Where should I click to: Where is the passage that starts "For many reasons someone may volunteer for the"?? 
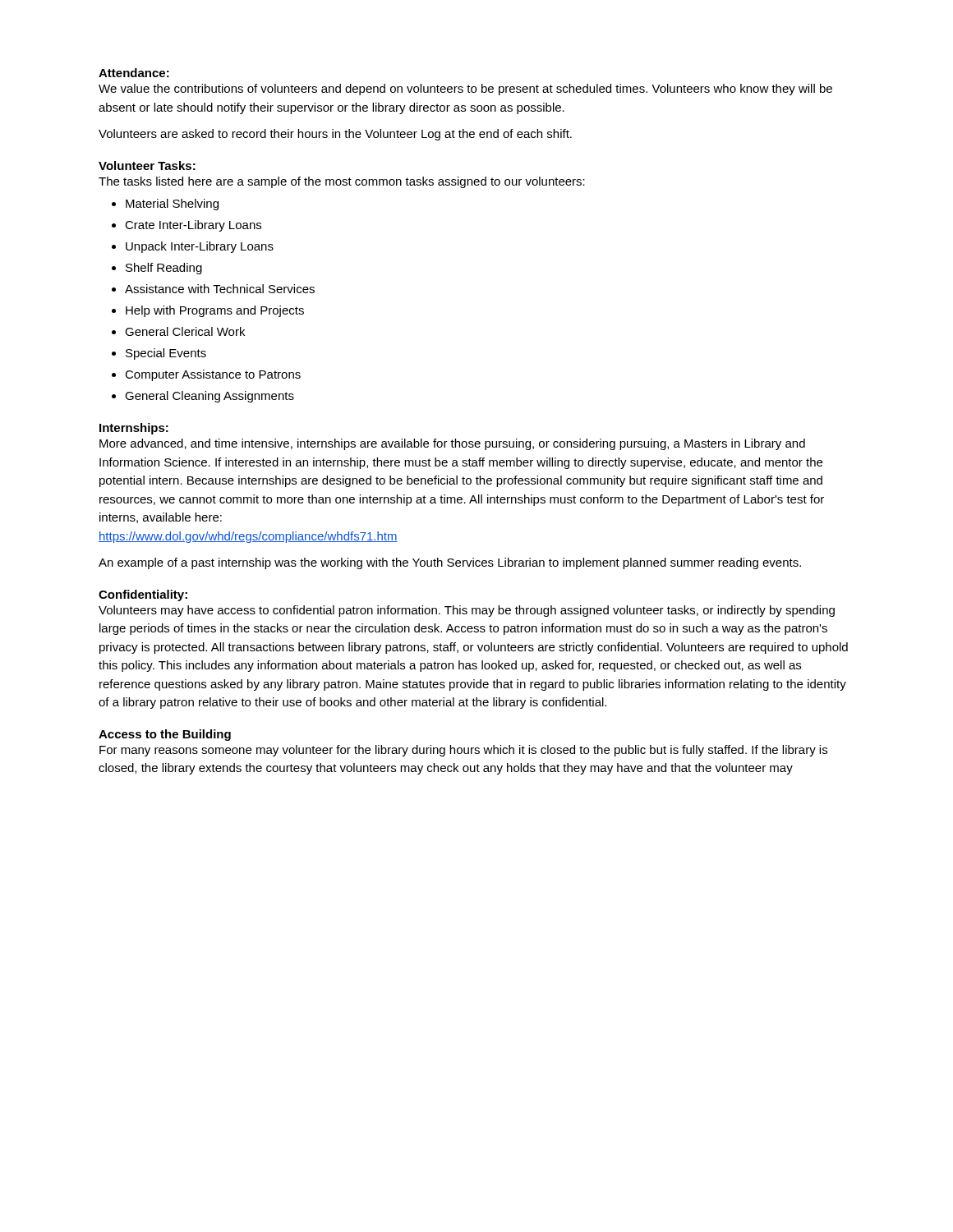click(463, 758)
